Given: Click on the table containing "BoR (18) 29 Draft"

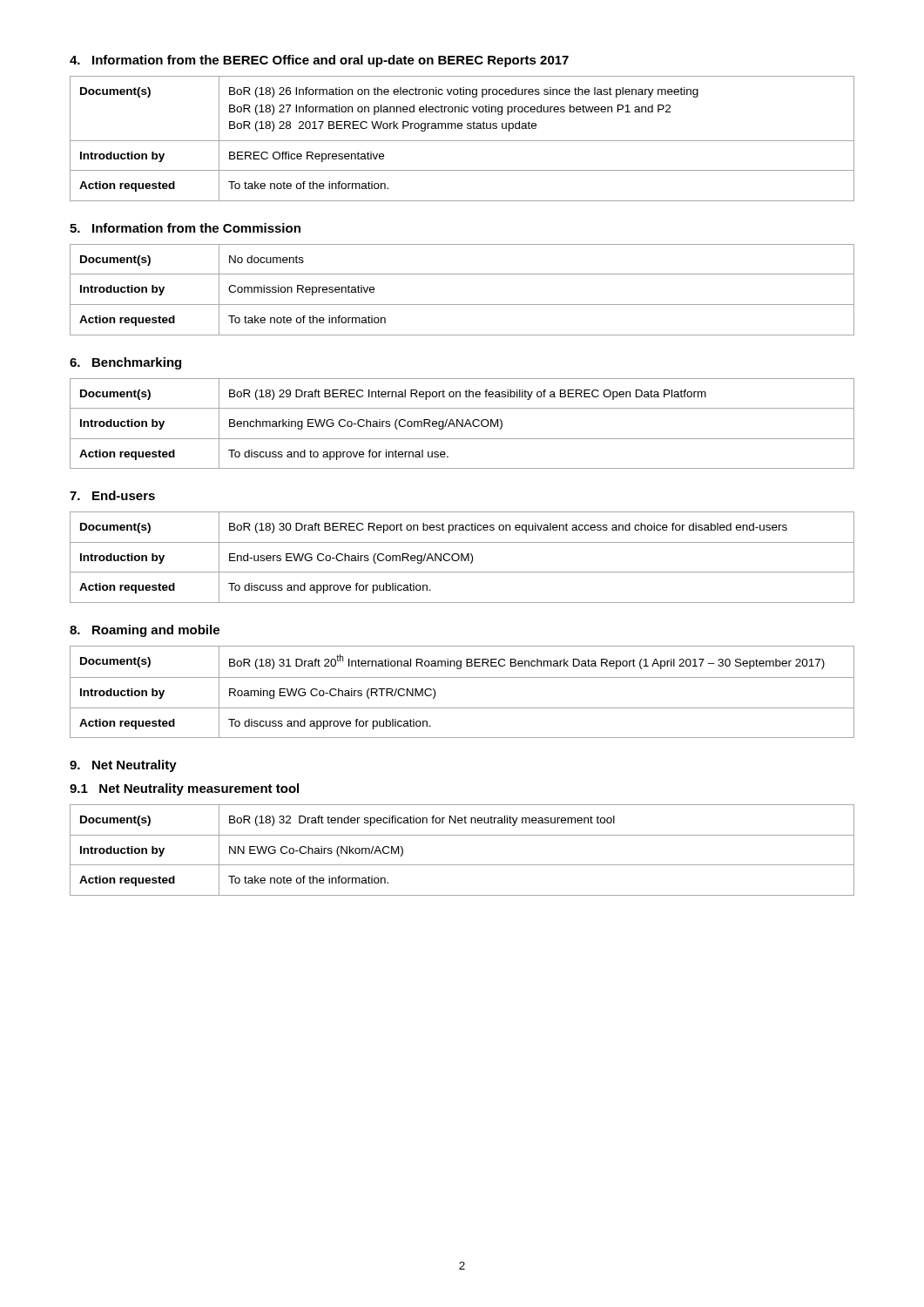Looking at the screenshot, I should click(462, 423).
